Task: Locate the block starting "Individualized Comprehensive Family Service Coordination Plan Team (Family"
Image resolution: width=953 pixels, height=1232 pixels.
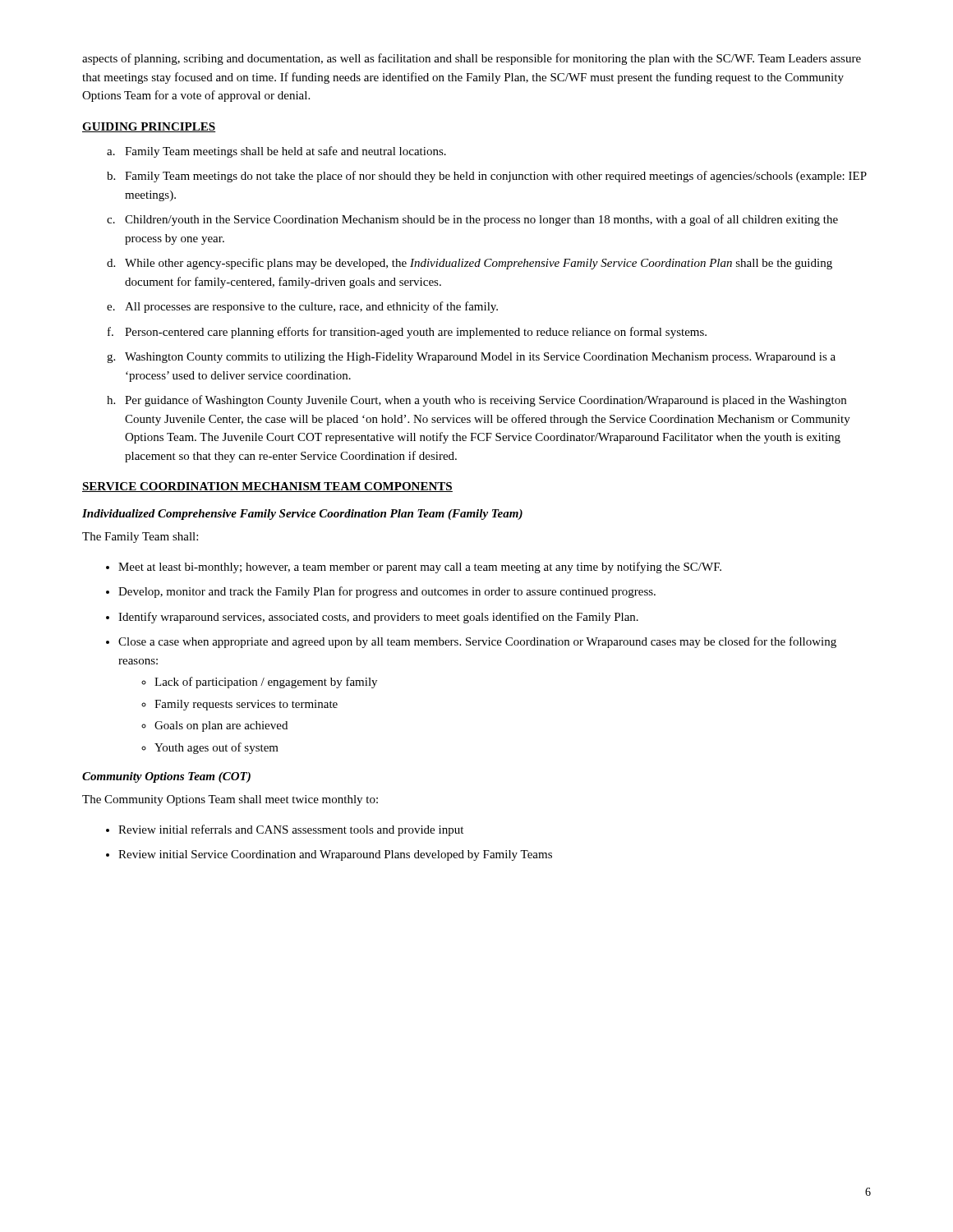Action: pos(302,513)
